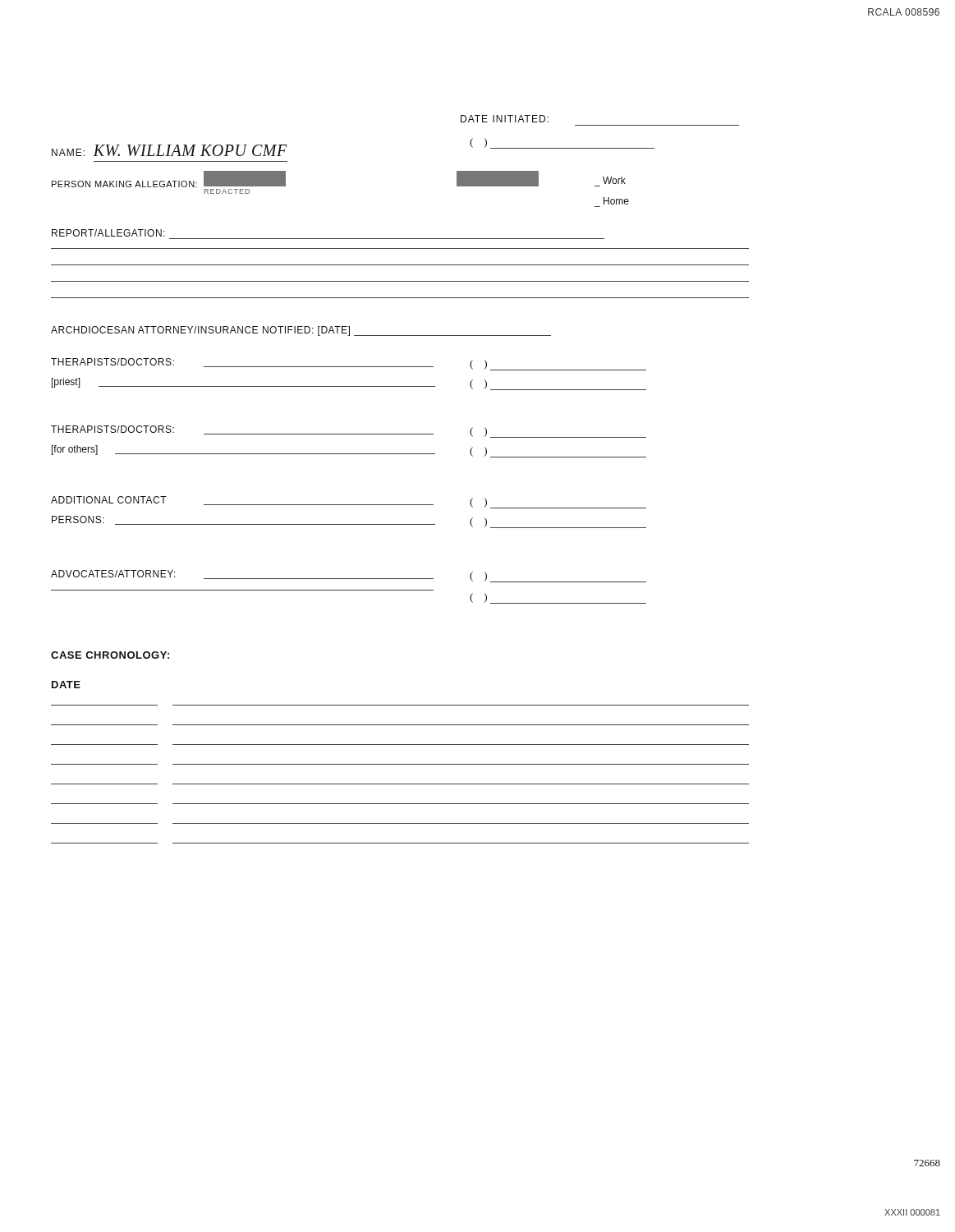955x1232 pixels.
Task: Find "NAME: Kw. William Kopu CMF" on this page
Action: point(169,151)
